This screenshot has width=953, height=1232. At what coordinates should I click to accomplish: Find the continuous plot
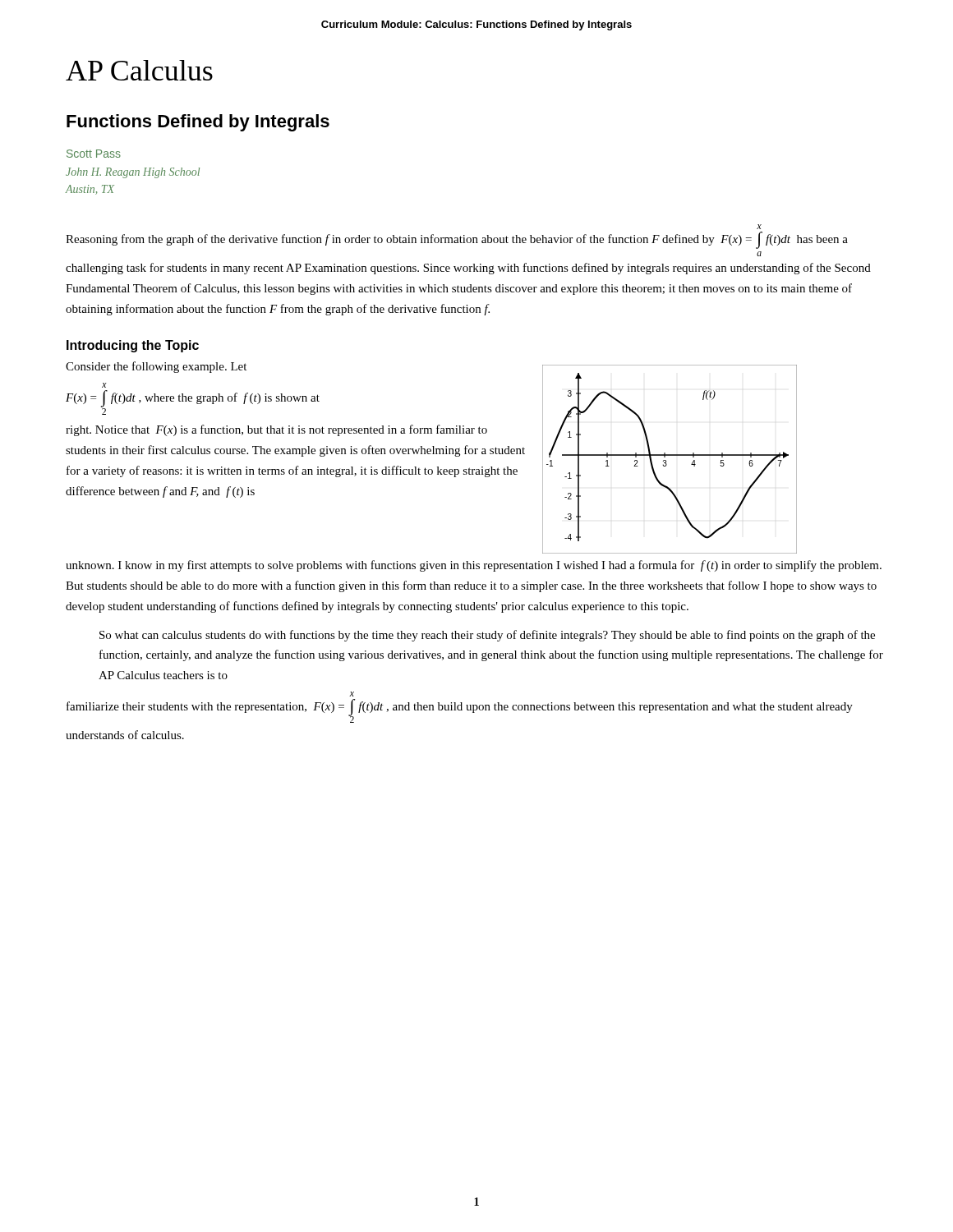pyautogui.click(x=678, y=459)
